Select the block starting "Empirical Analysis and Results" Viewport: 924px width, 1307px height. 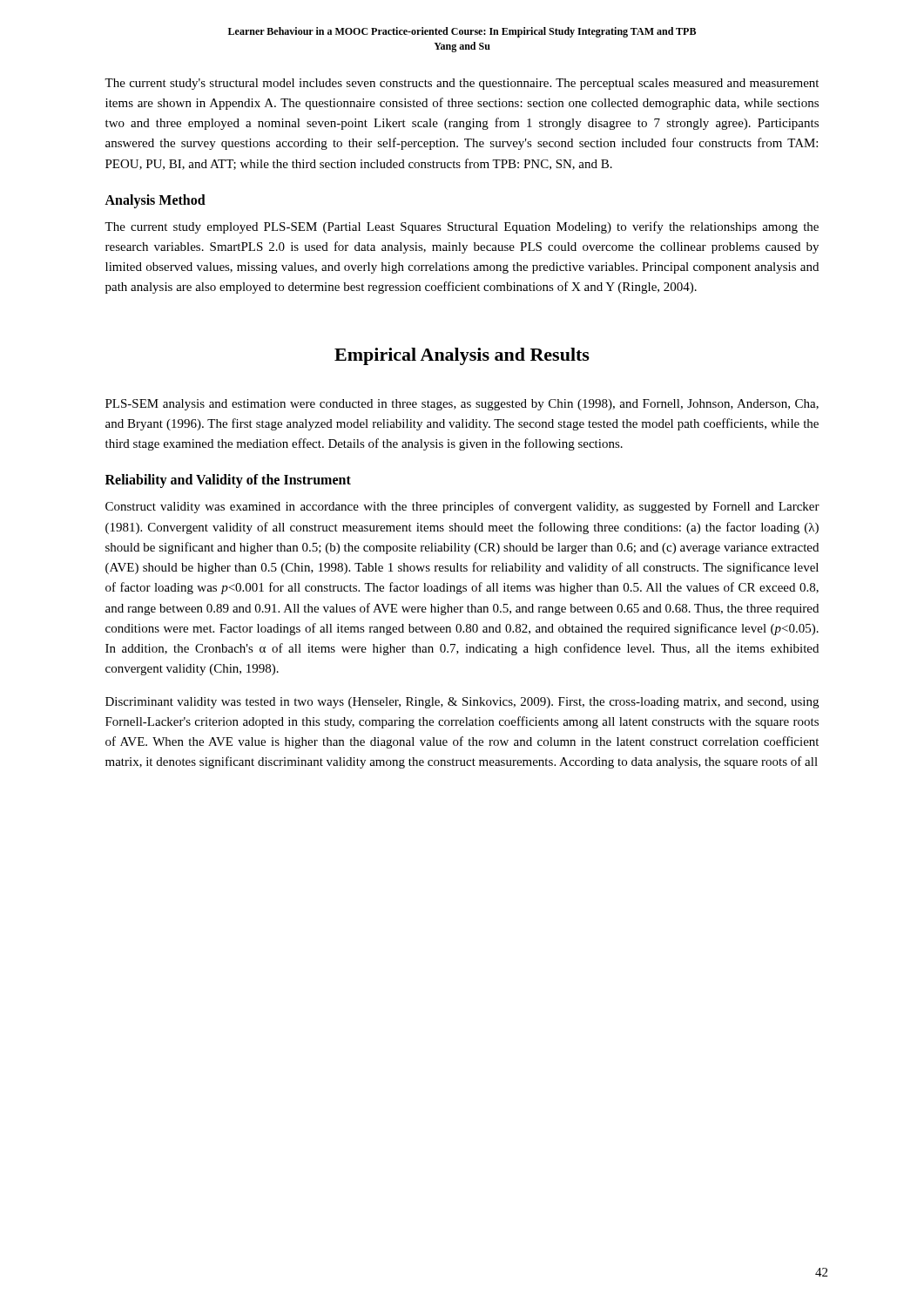pos(462,354)
